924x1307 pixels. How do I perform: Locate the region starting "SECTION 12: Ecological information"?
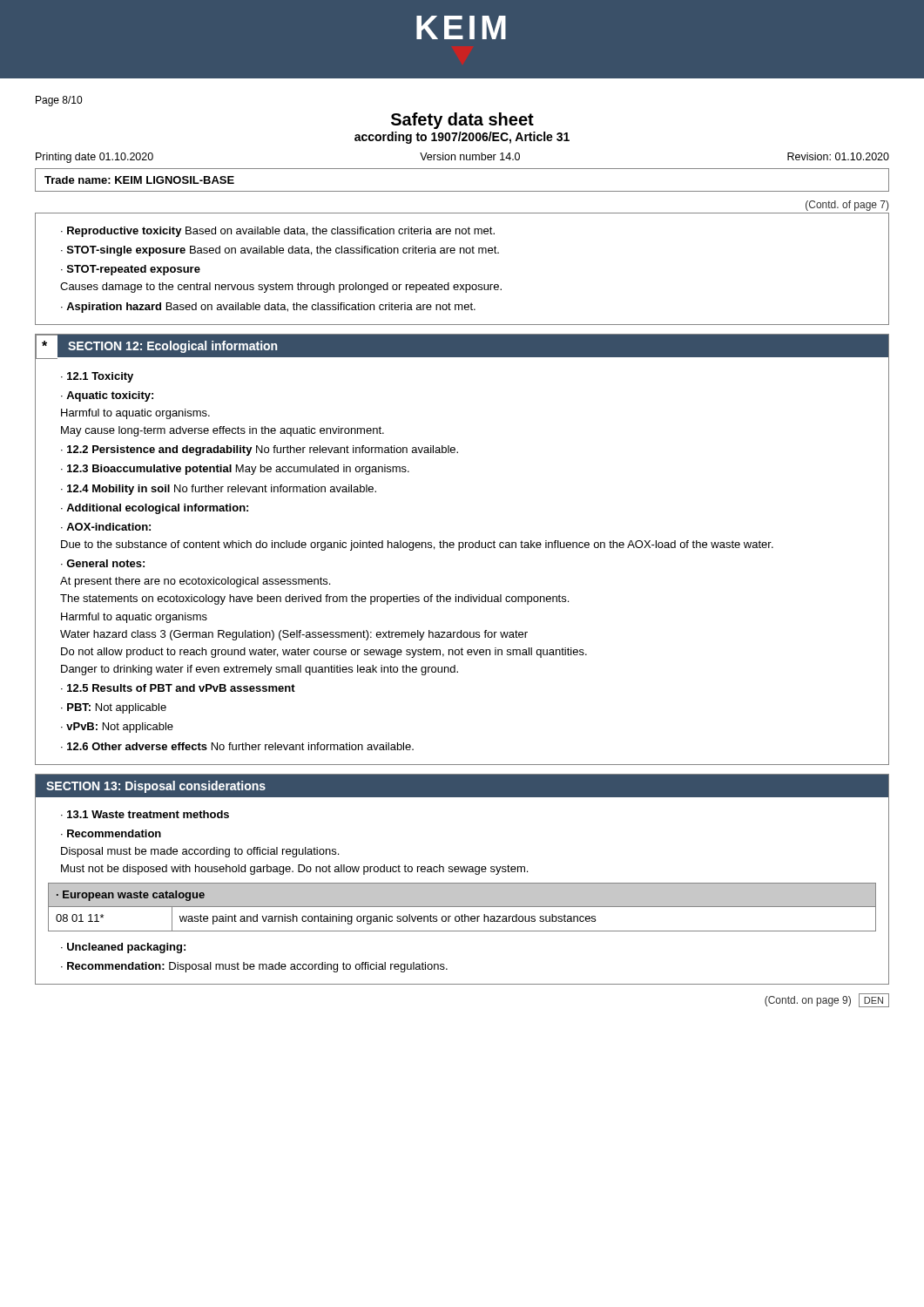pos(173,346)
